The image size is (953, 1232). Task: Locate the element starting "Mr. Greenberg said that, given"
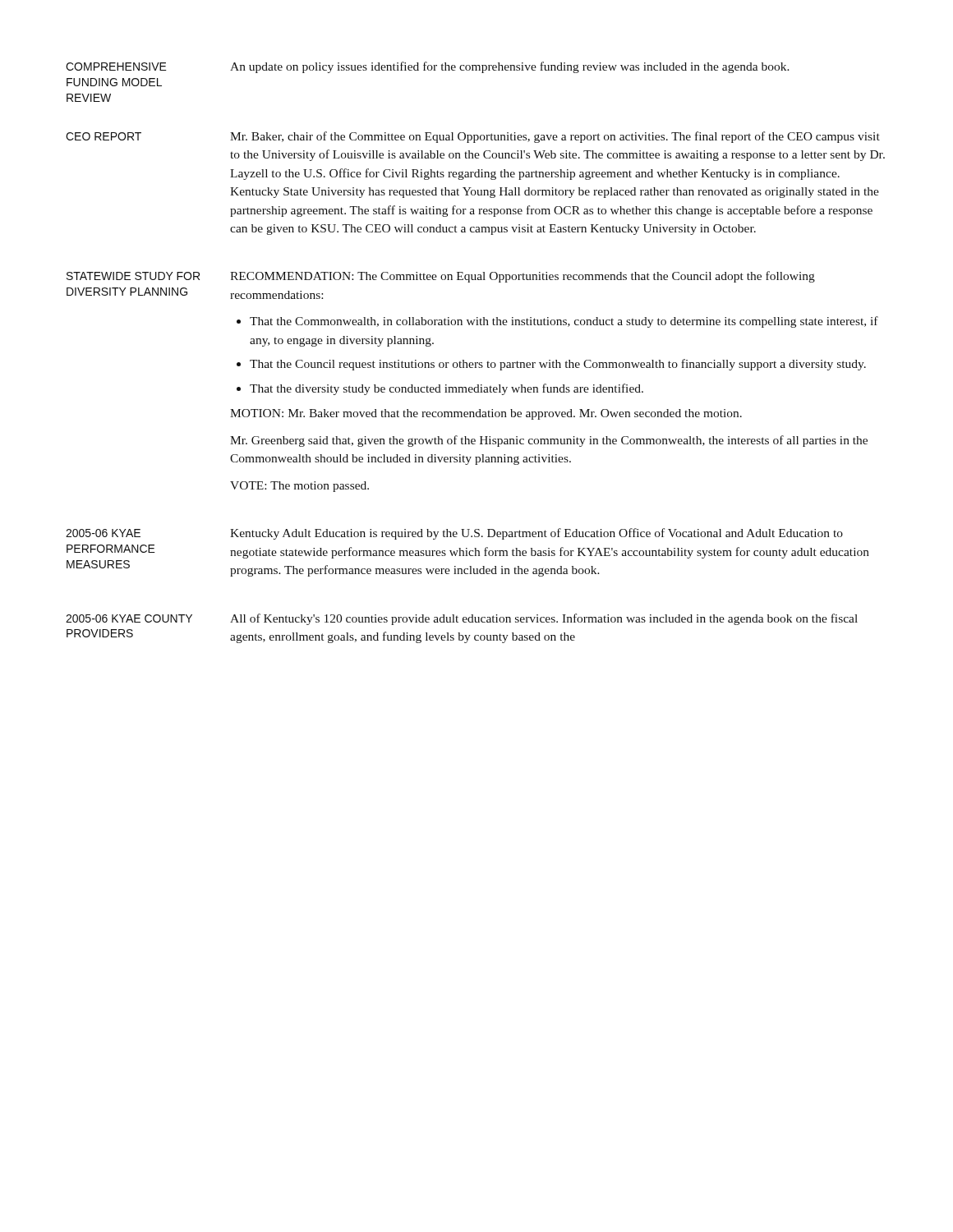(x=559, y=449)
